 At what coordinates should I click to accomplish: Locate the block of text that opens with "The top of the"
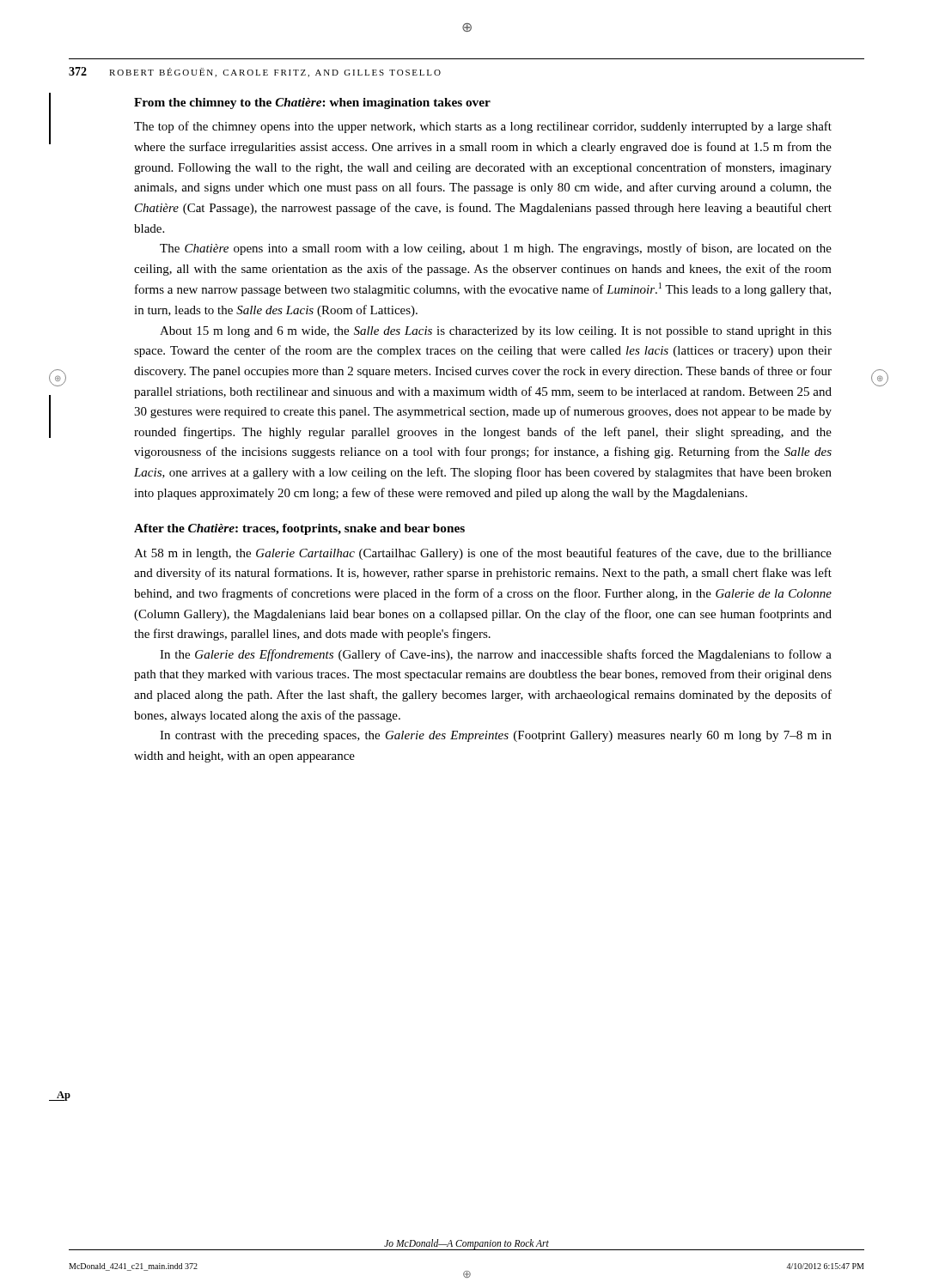click(483, 177)
